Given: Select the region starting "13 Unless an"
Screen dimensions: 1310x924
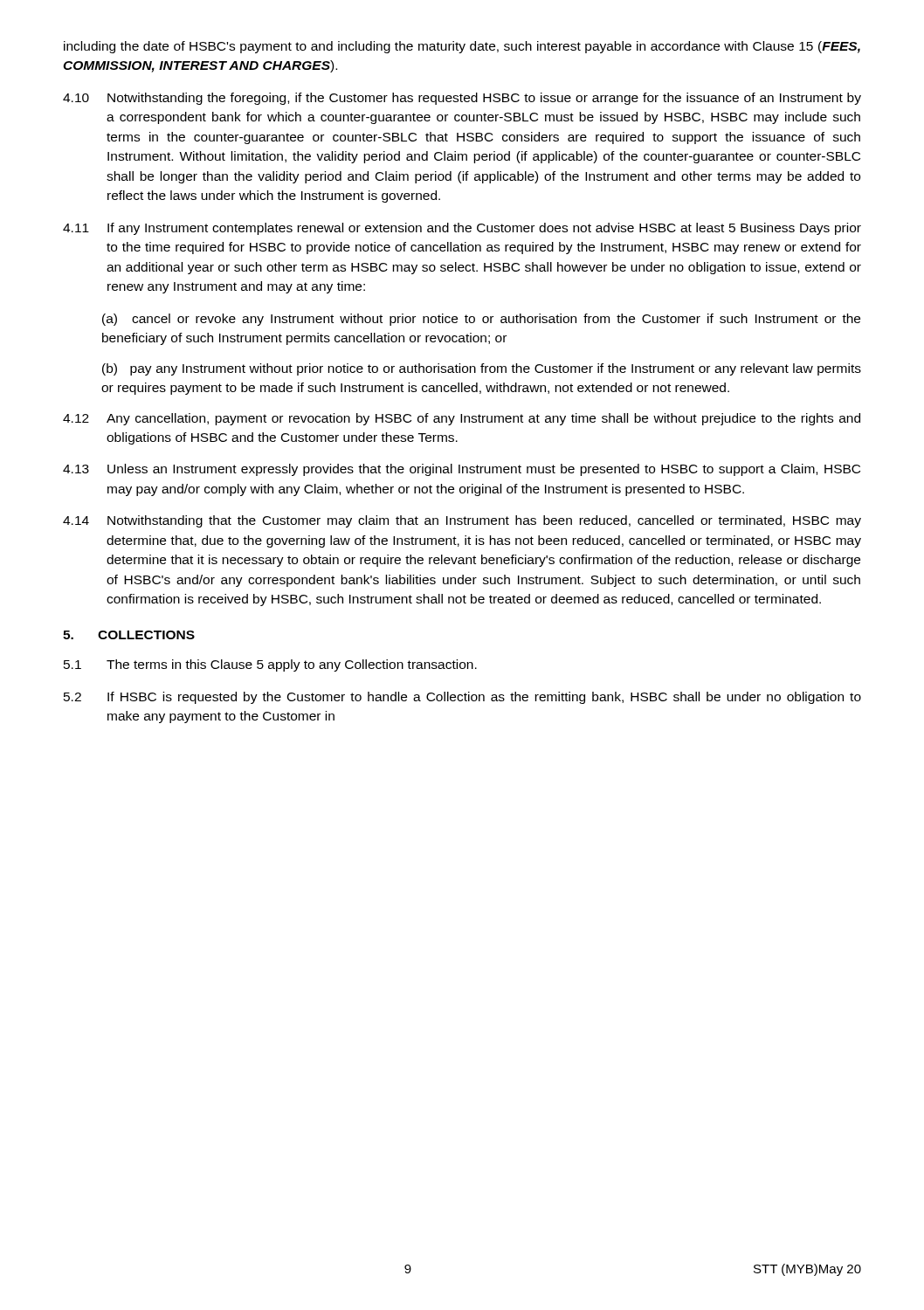Looking at the screenshot, I should tap(462, 479).
